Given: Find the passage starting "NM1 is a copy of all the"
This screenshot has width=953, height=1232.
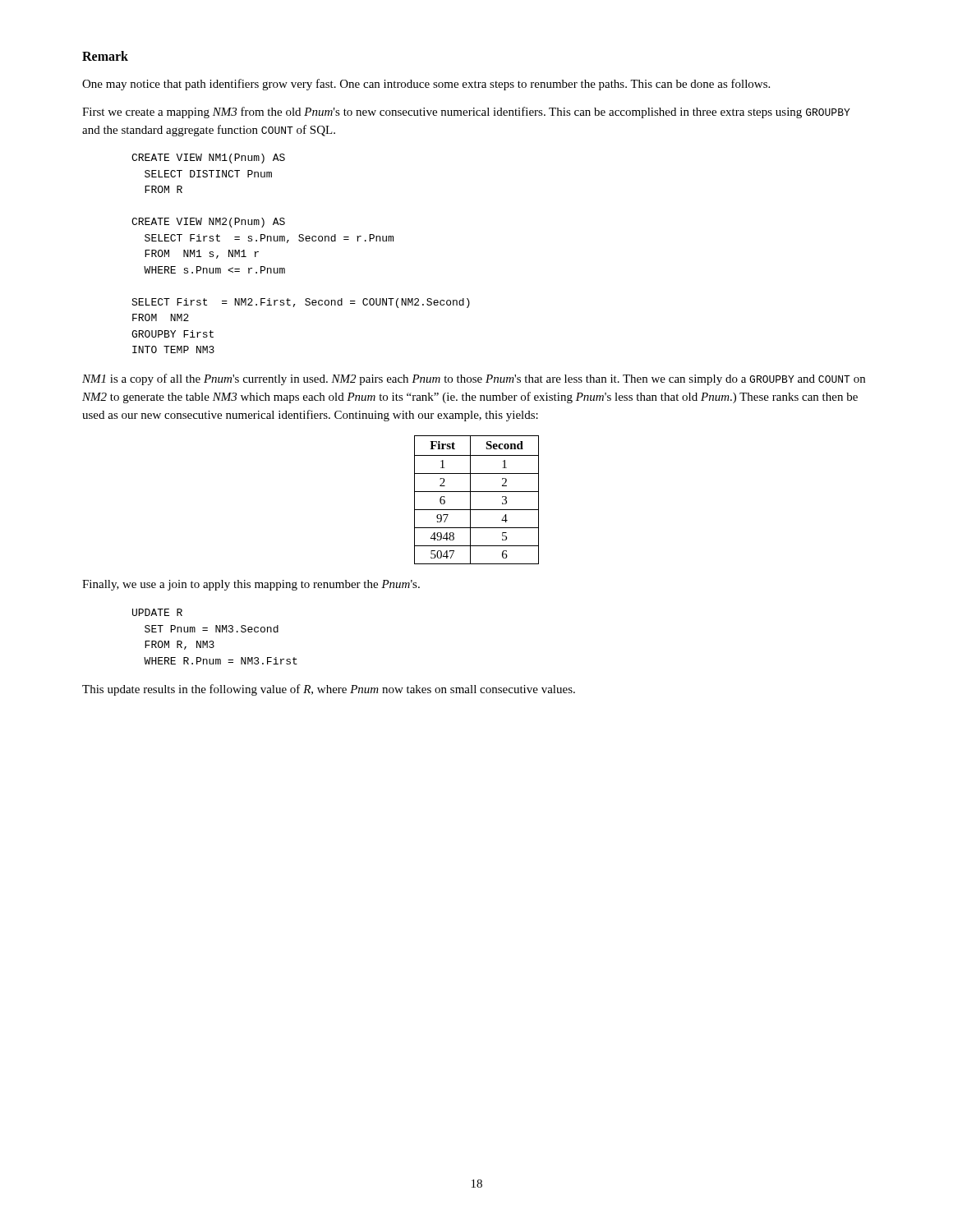Looking at the screenshot, I should [476, 397].
